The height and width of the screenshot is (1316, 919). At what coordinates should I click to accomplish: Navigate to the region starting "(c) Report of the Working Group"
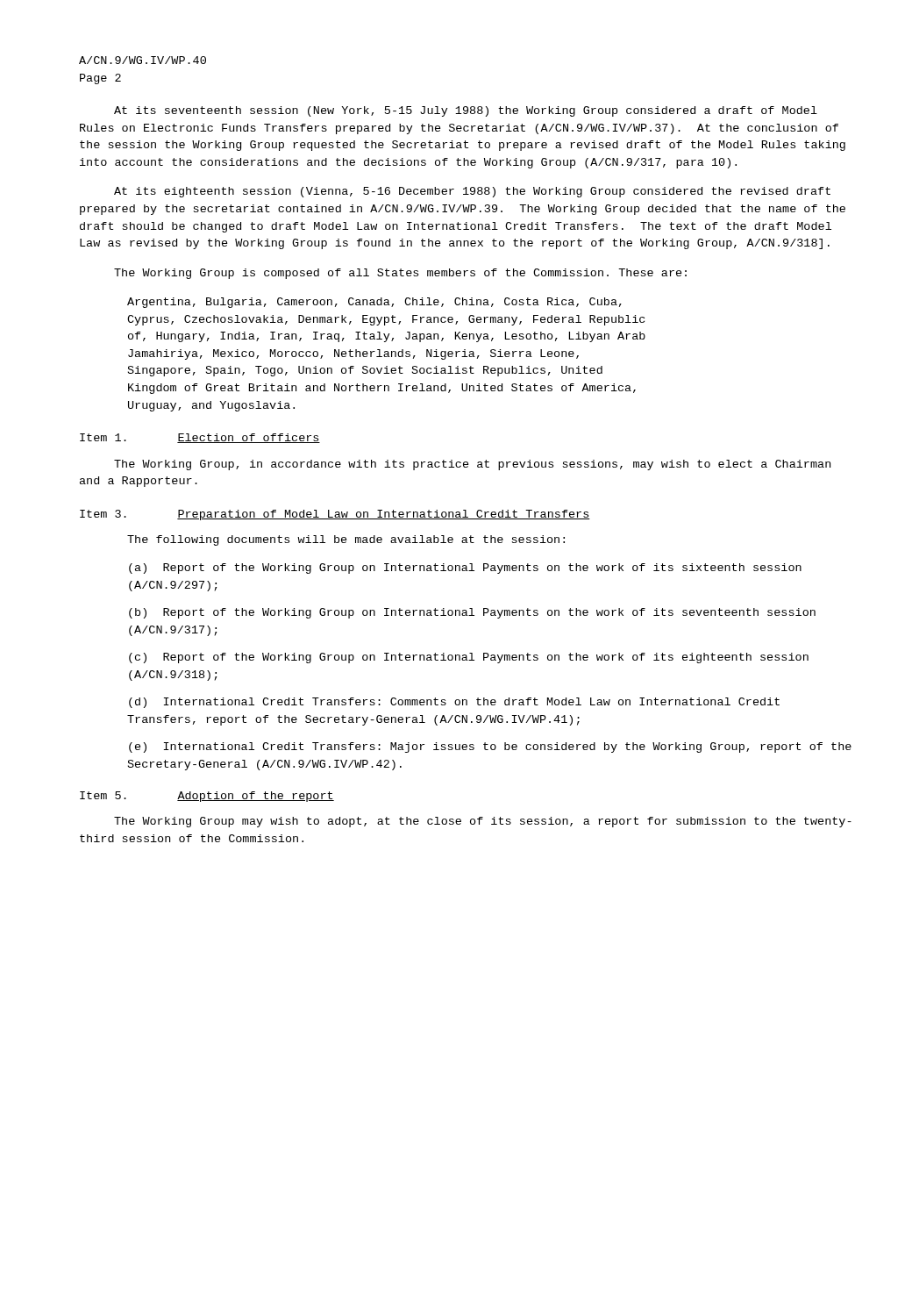coord(468,666)
